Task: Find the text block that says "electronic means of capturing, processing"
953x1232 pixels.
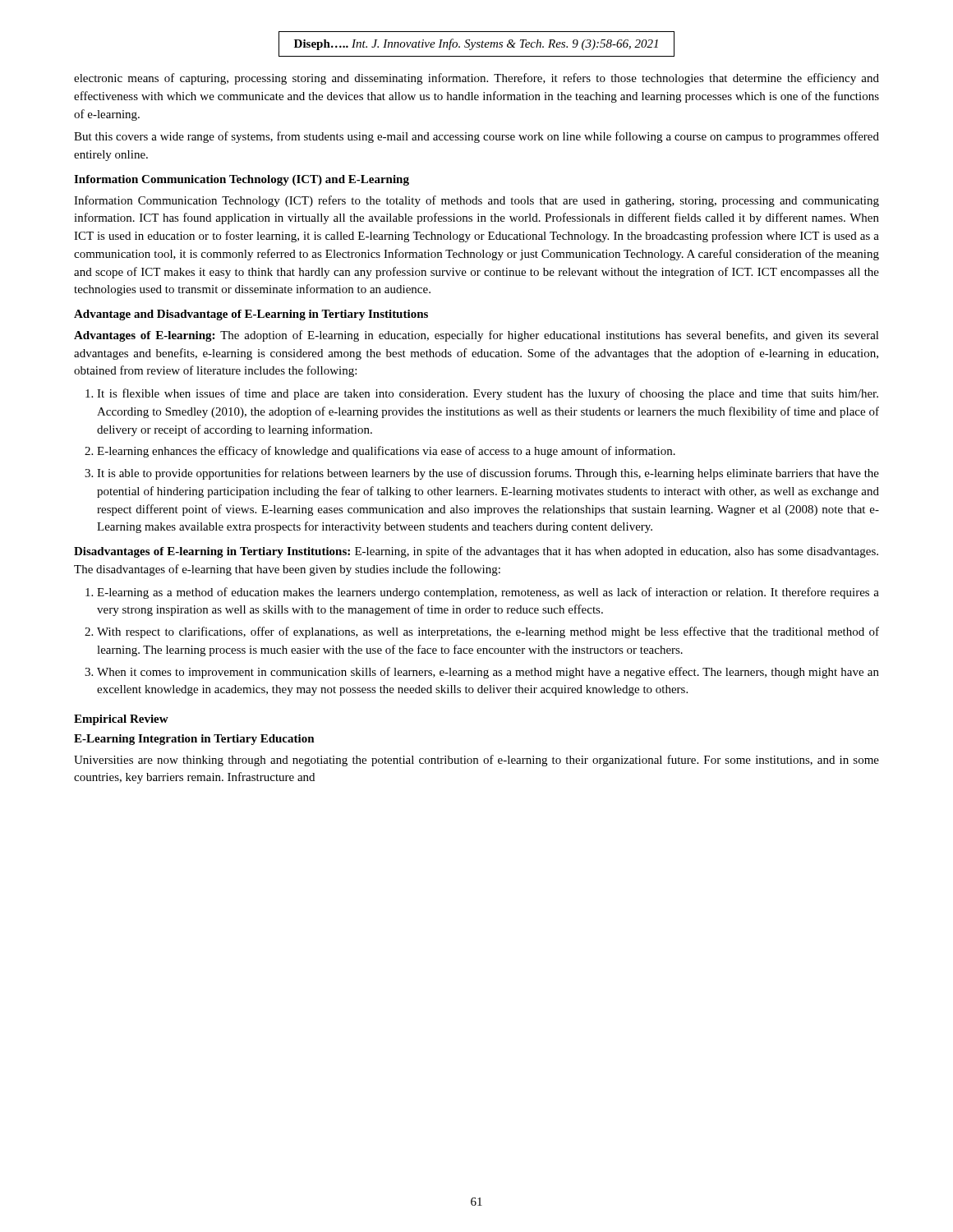Action: click(x=476, y=97)
